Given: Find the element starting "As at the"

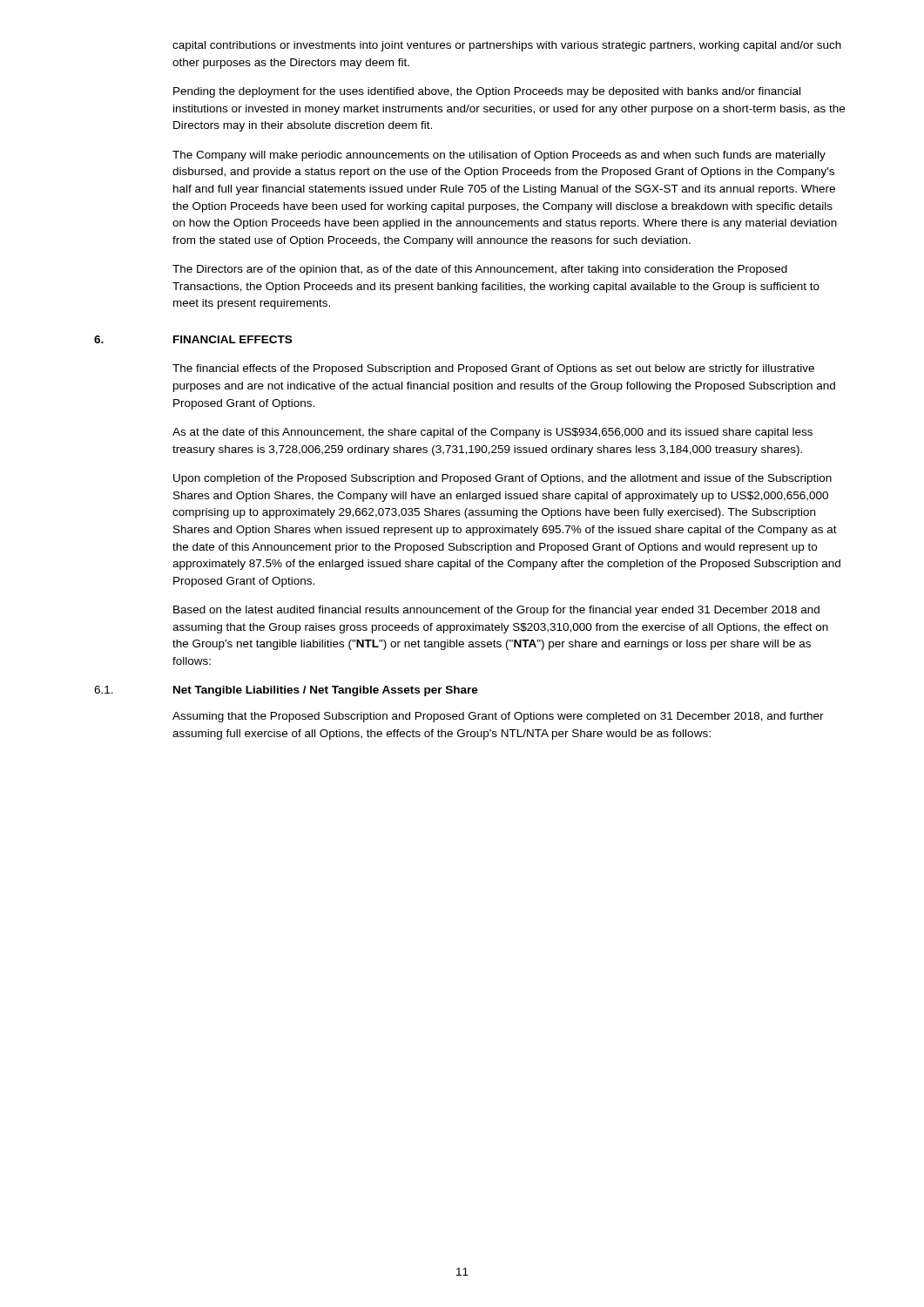Looking at the screenshot, I should (493, 440).
